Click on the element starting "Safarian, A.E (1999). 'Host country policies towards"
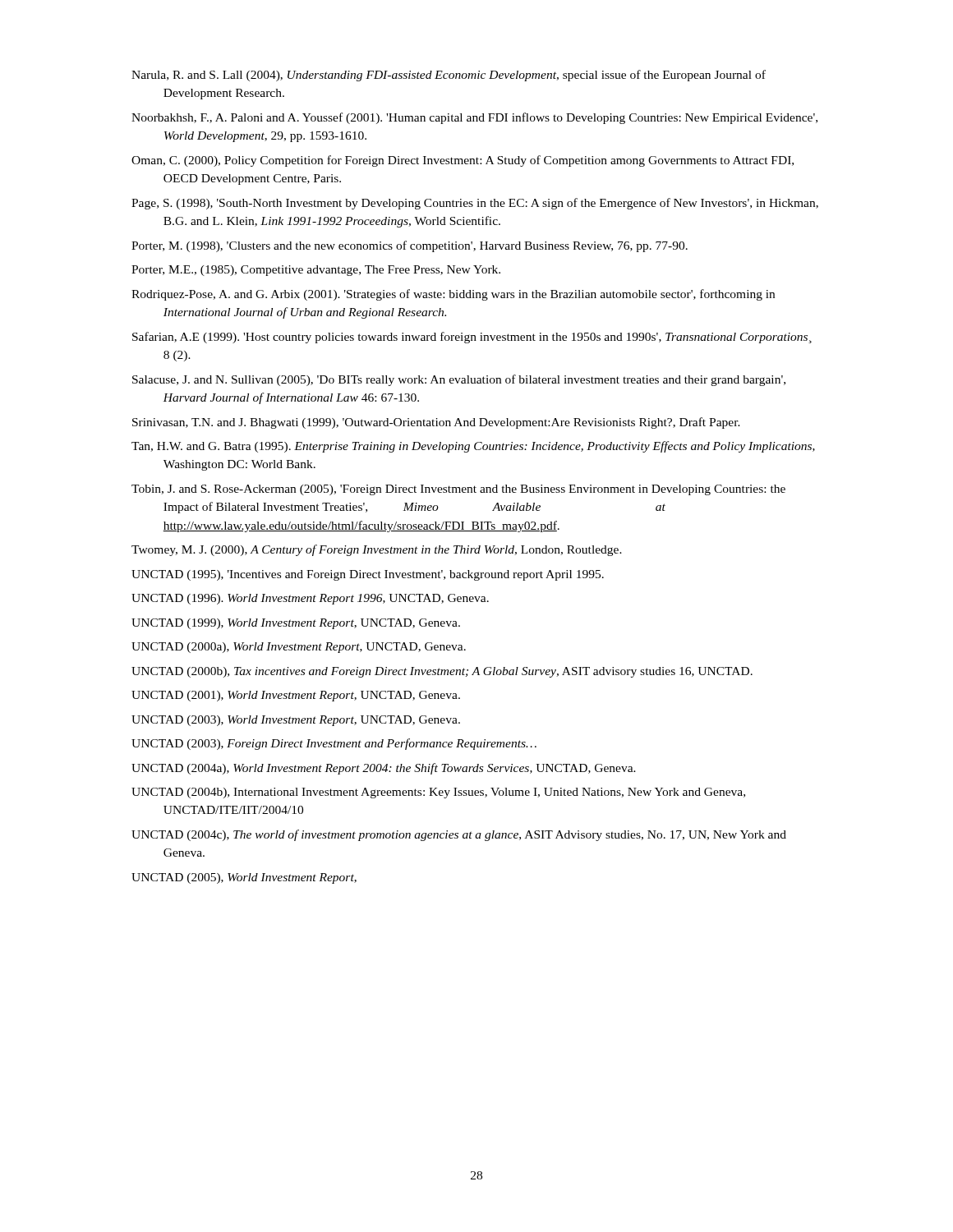Viewport: 953px width, 1232px height. [x=472, y=345]
